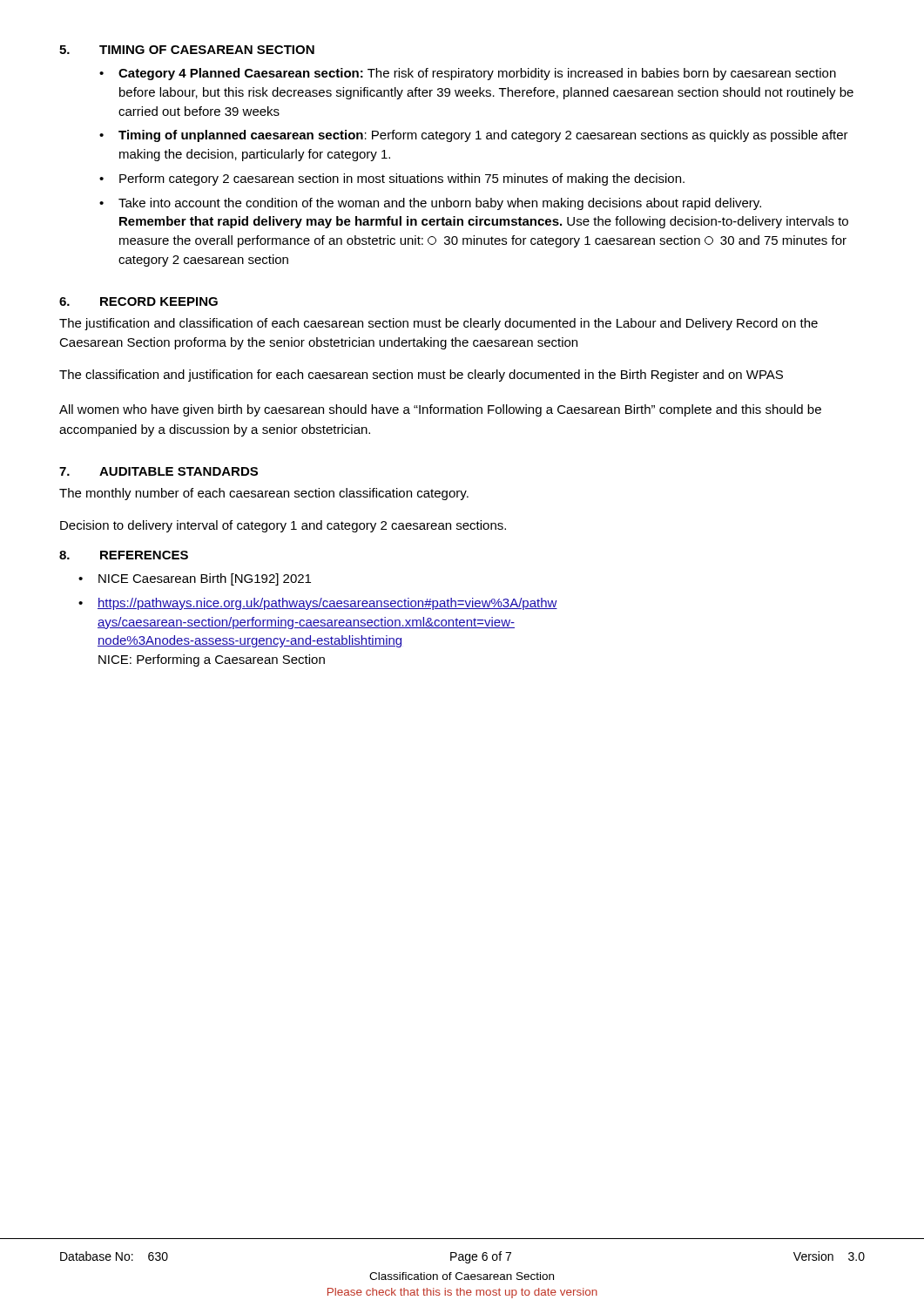Click on the text block that reads "The classification and justification for each caesarean"
Viewport: 924px width, 1307px height.
coord(421,374)
